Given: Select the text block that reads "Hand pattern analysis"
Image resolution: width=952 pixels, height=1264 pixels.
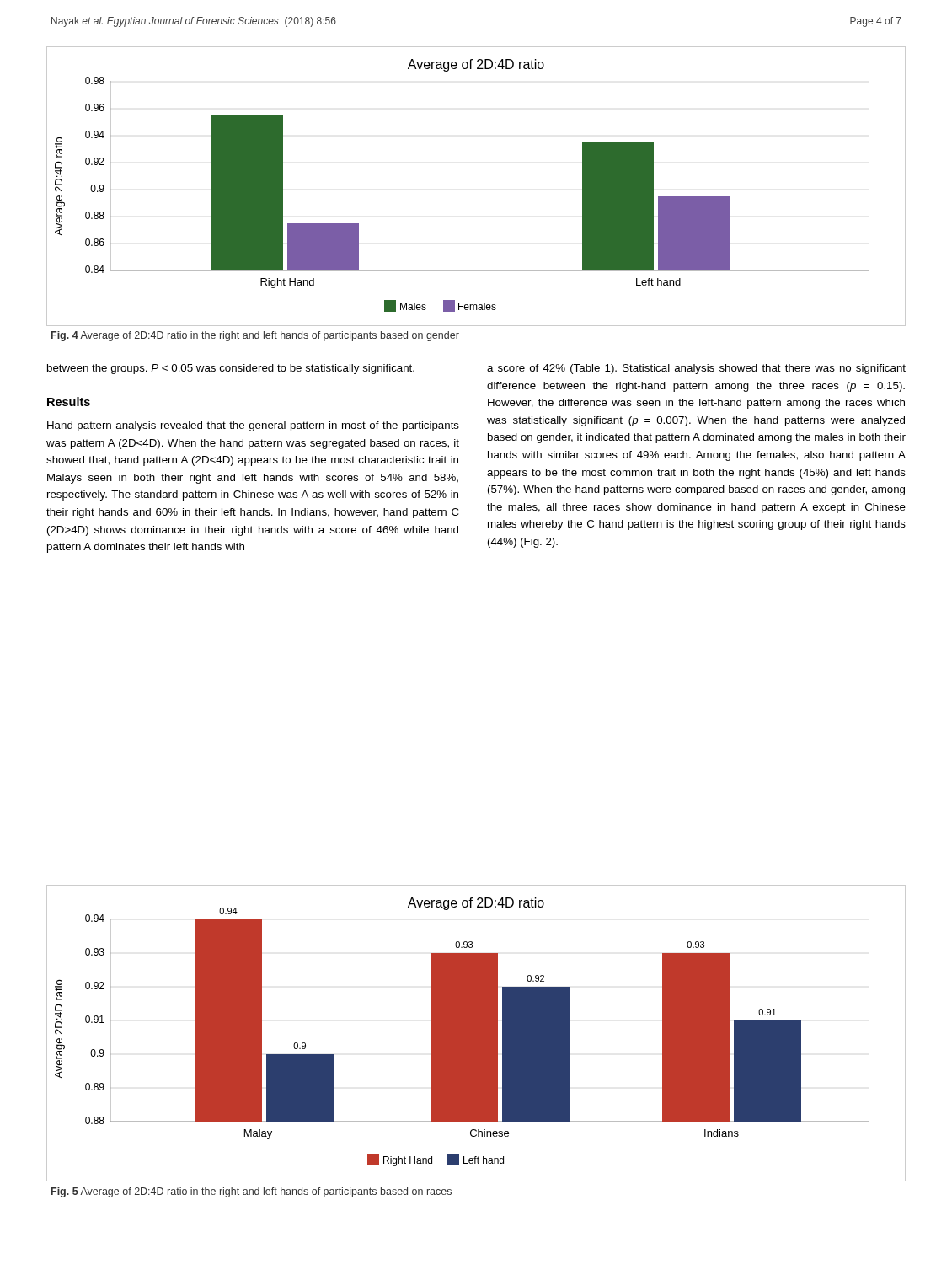Looking at the screenshot, I should (253, 486).
